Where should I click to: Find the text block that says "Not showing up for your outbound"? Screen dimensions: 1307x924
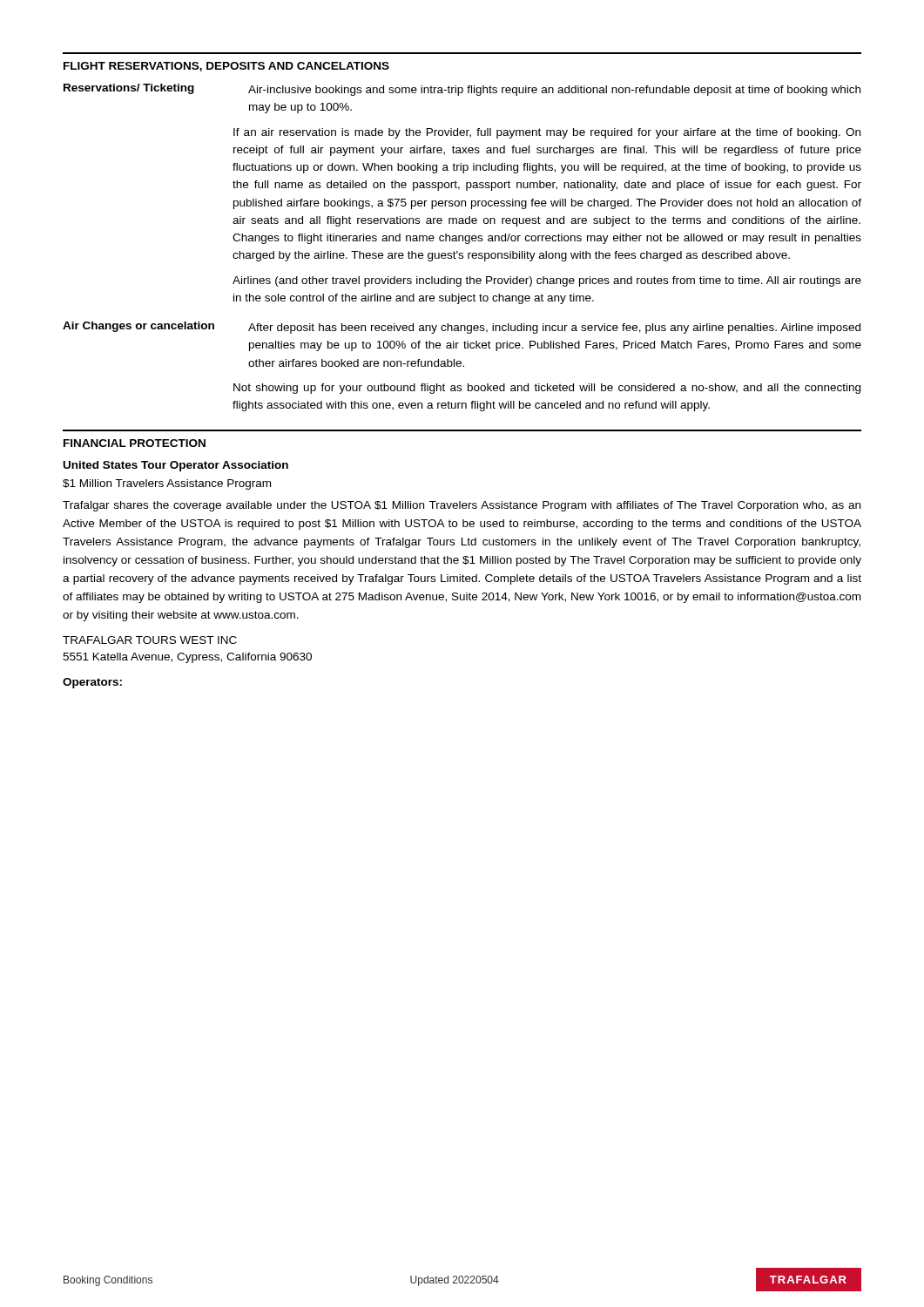click(462, 396)
